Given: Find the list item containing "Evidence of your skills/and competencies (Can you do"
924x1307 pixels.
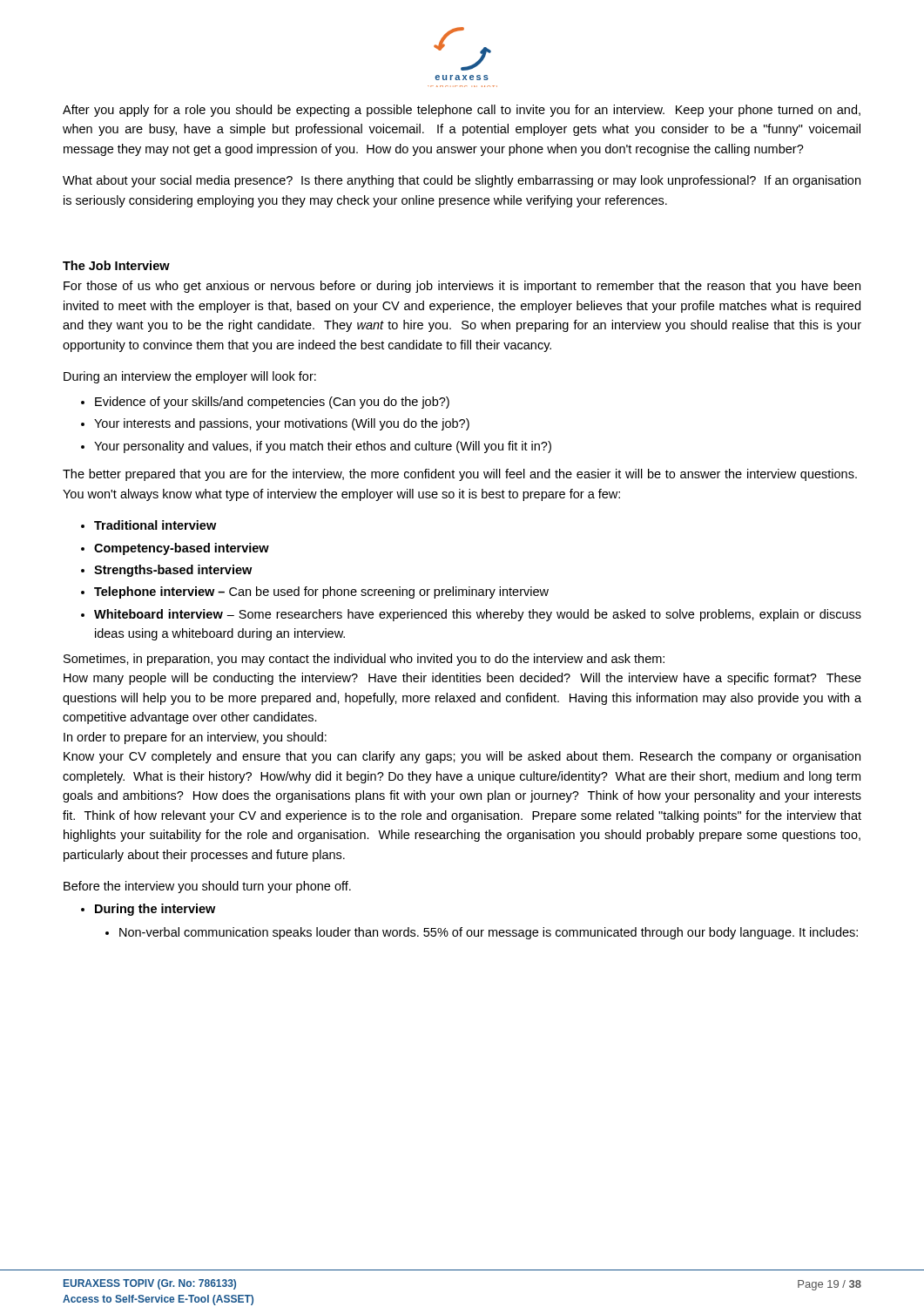Looking at the screenshot, I should (x=272, y=401).
